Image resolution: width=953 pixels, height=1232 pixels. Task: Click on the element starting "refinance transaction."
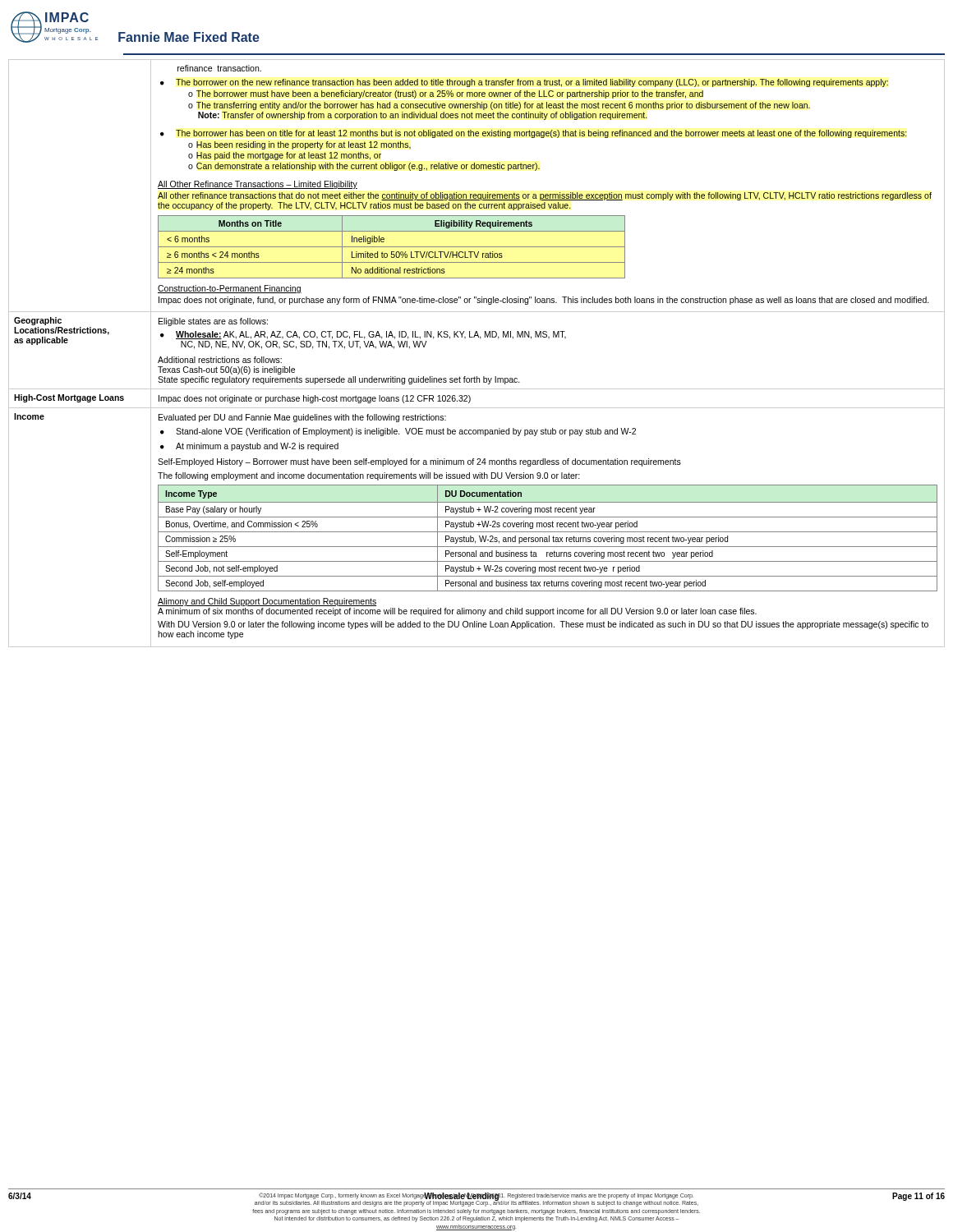(210, 68)
